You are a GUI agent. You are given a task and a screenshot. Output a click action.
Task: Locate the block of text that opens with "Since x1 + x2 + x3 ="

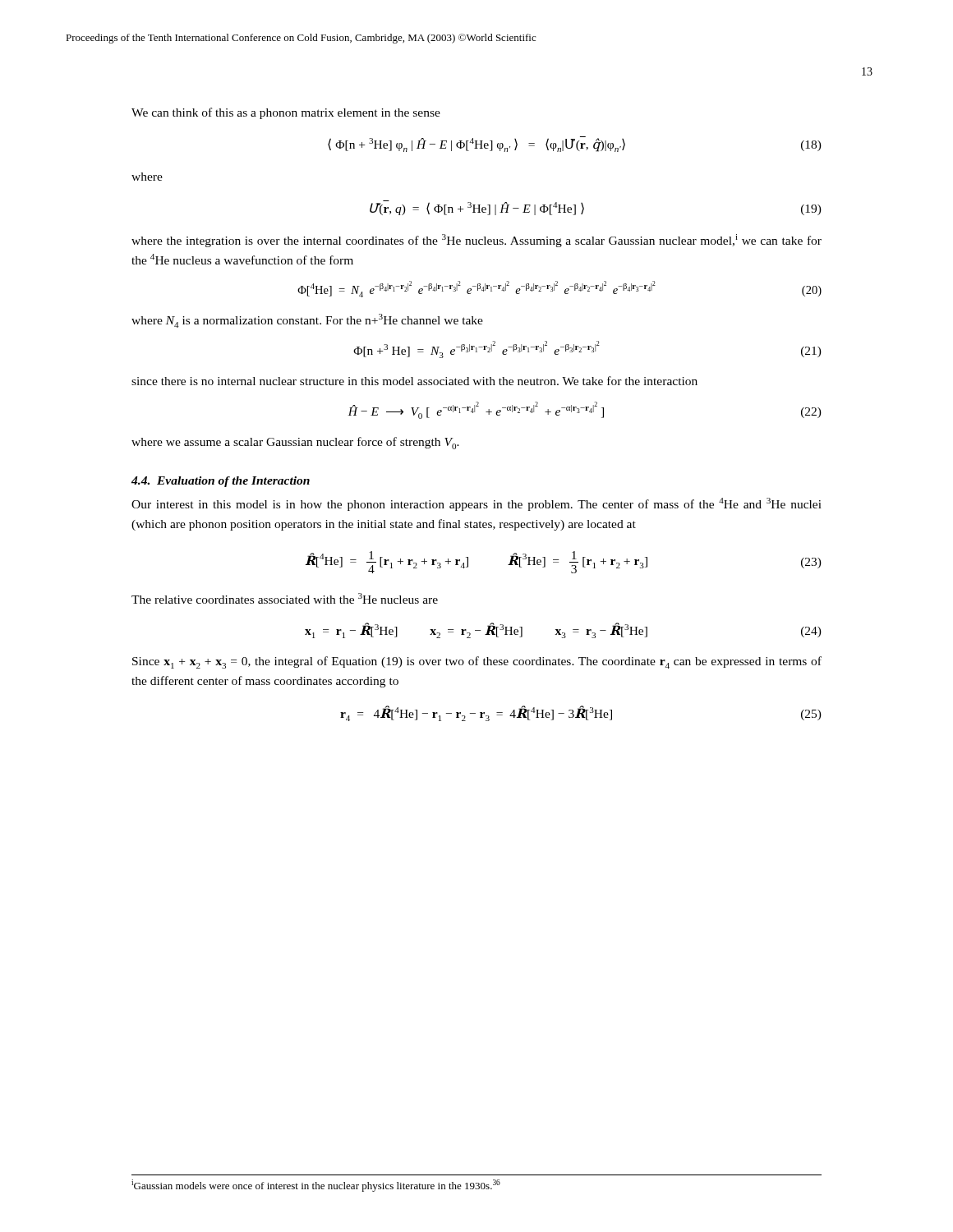point(476,671)
